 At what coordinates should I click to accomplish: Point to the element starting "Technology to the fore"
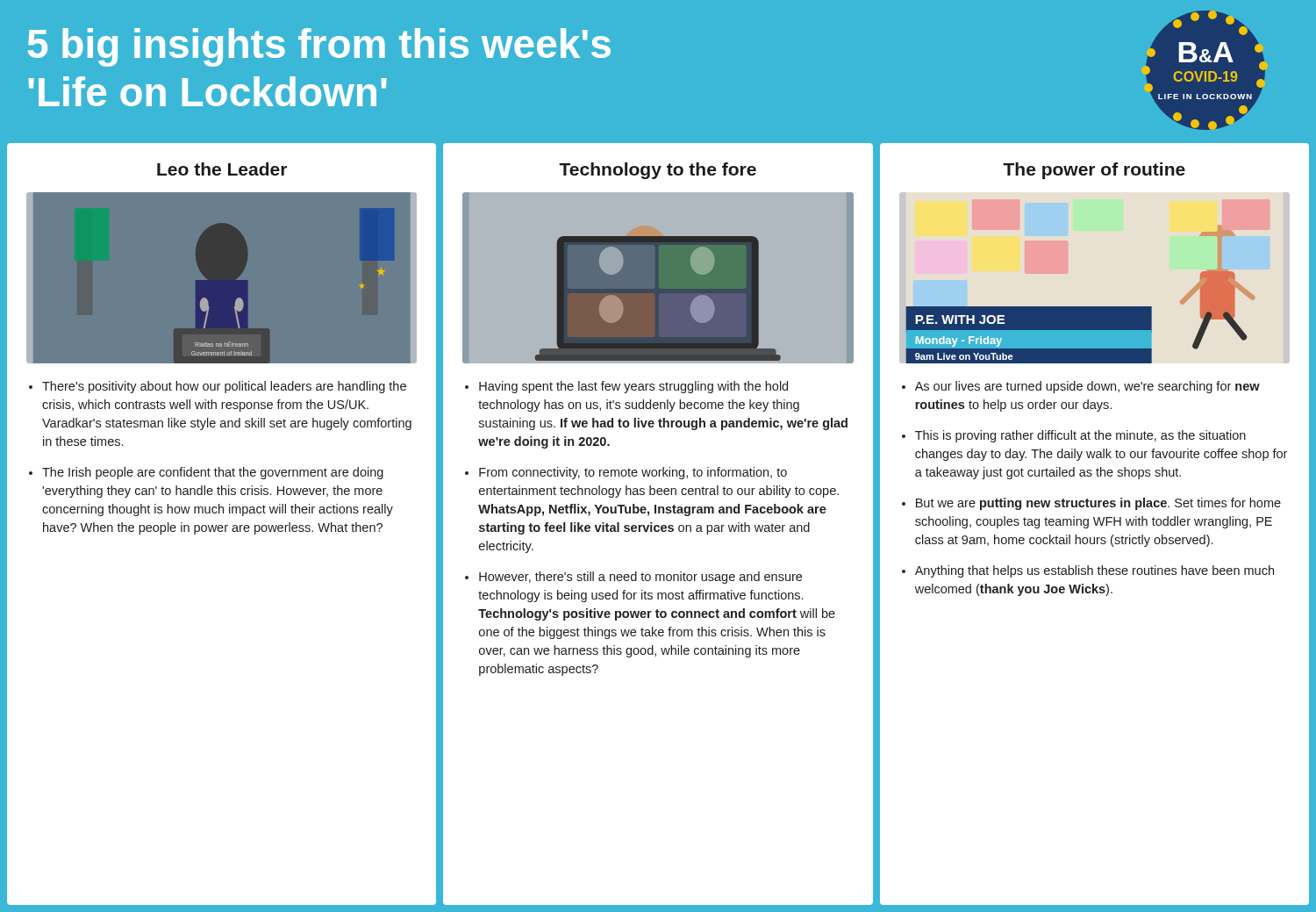(x=658, y=169)
